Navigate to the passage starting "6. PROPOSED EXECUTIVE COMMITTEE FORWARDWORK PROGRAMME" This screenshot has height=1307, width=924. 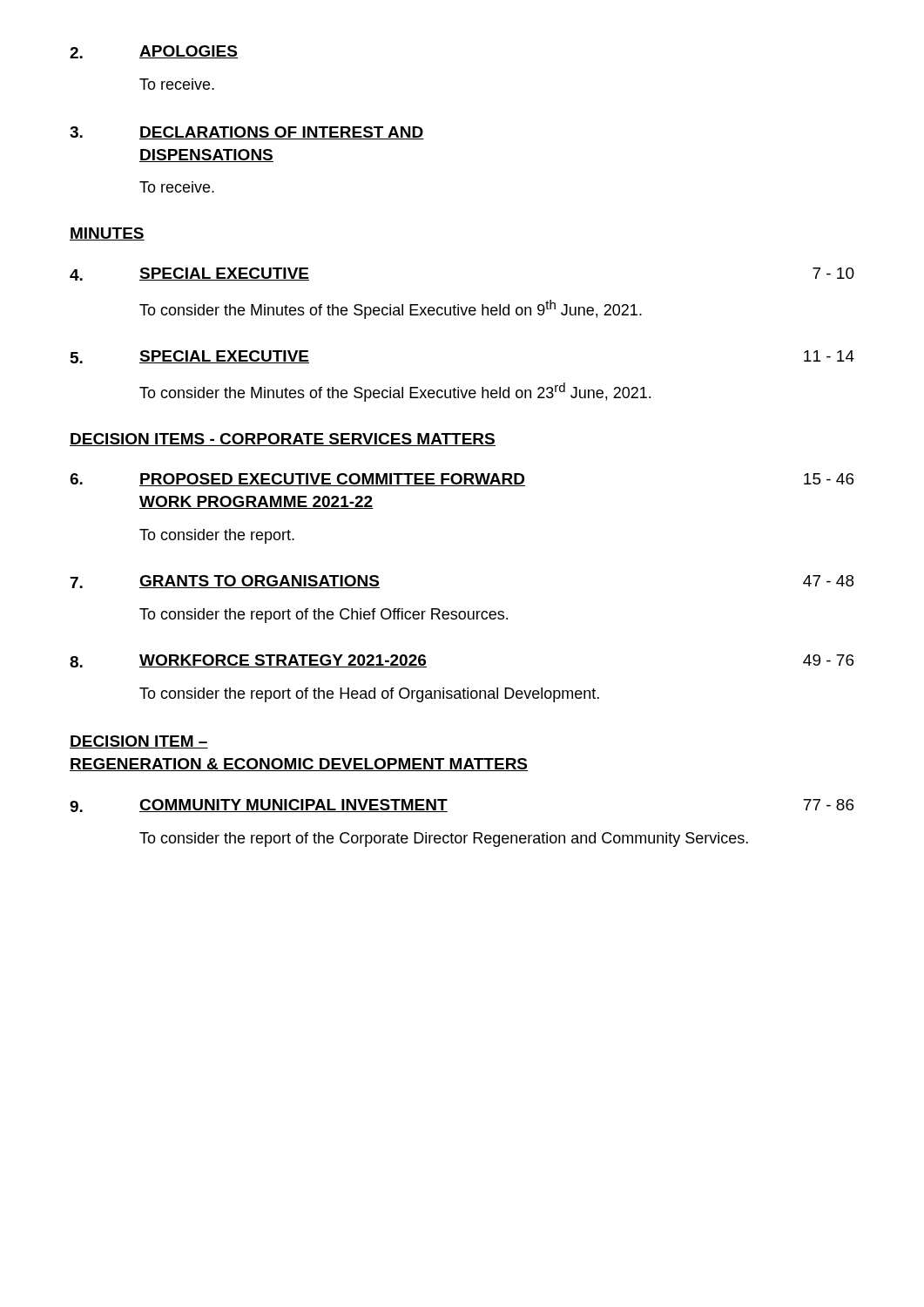(462, 491)
